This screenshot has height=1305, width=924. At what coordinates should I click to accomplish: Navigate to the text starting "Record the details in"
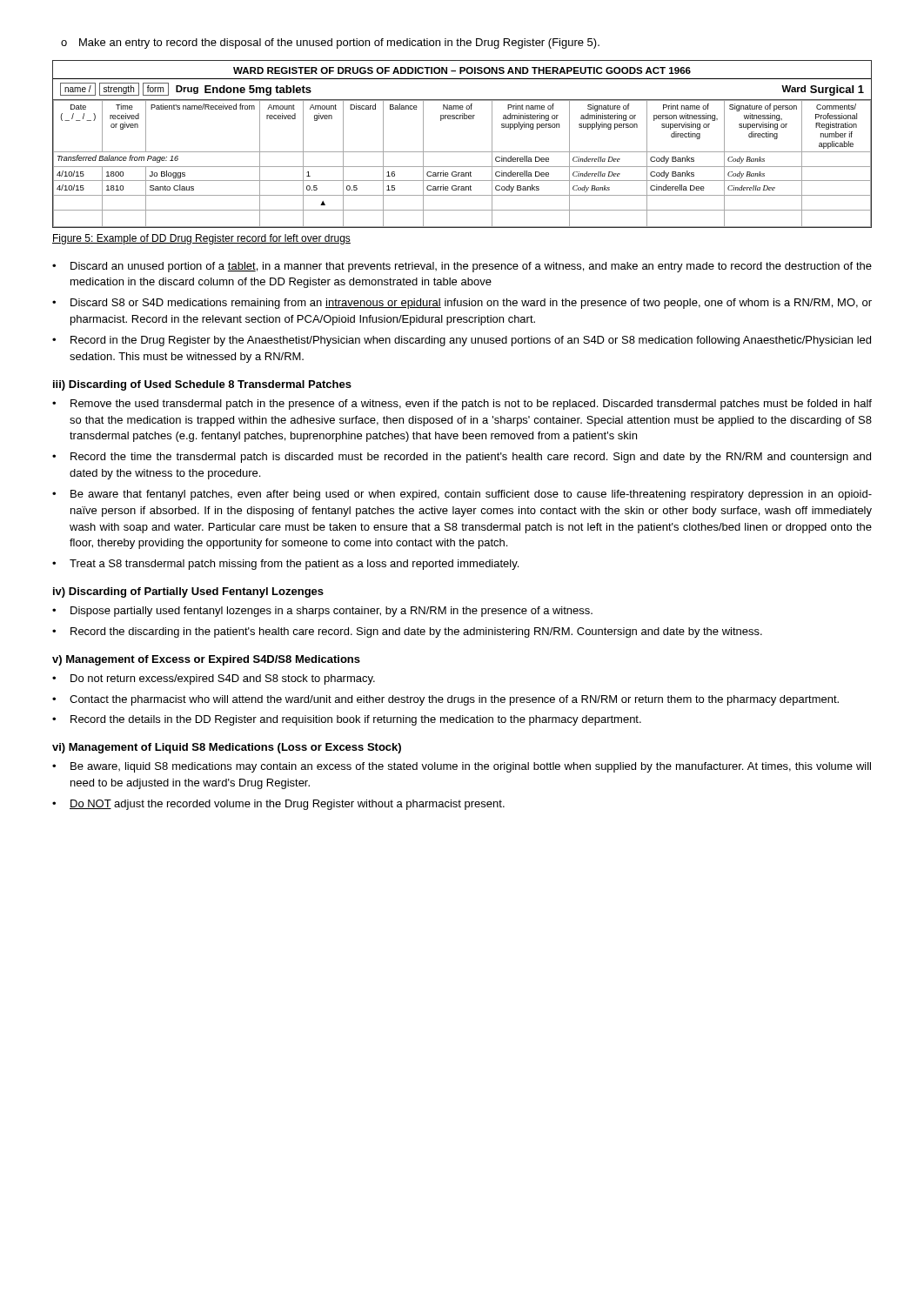click(x=356, y=719)
